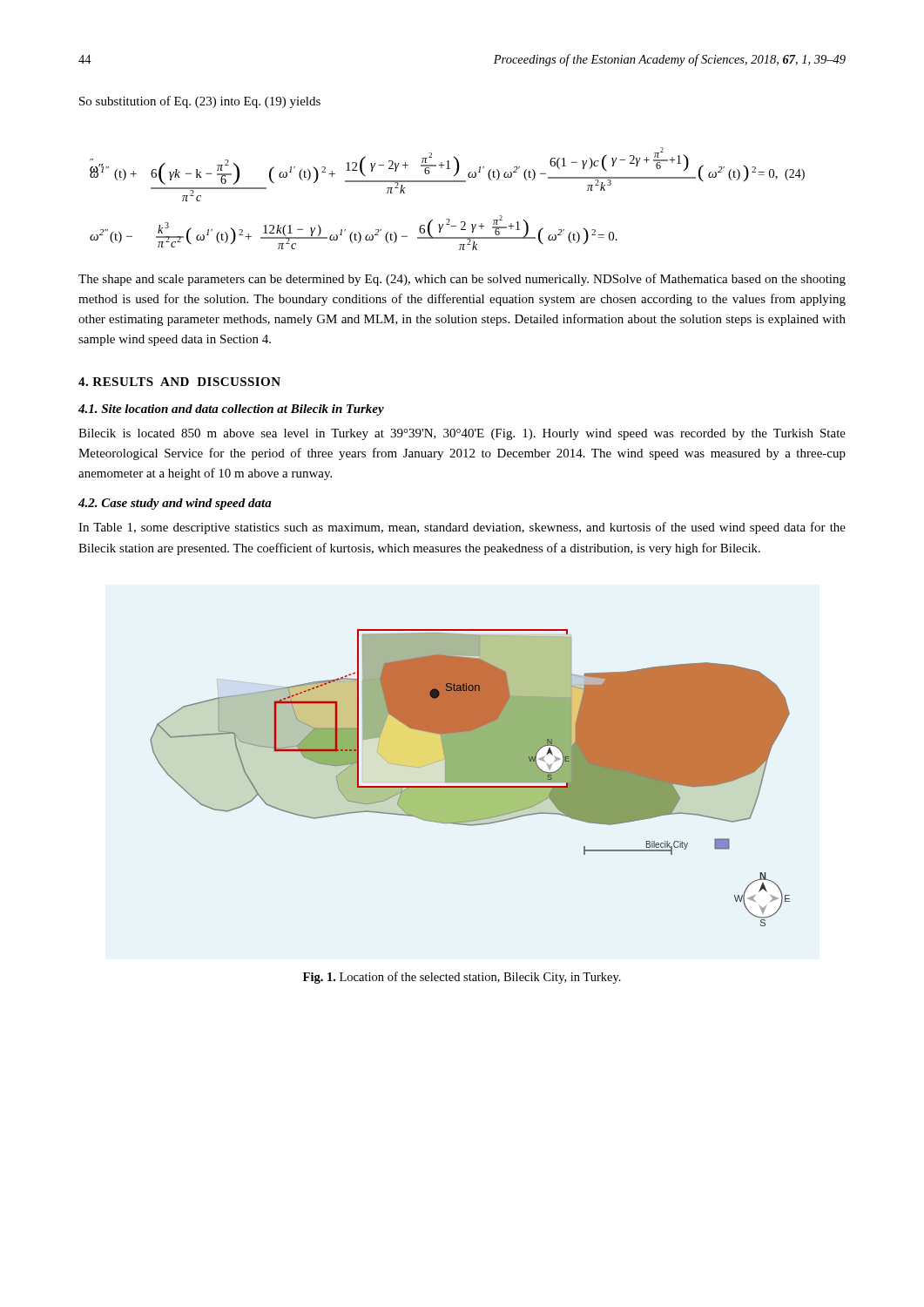924x1307 pixels.
Task: Point to the region starting "4.2. Case study and wind speed data"
Action: tap(175, 503)
